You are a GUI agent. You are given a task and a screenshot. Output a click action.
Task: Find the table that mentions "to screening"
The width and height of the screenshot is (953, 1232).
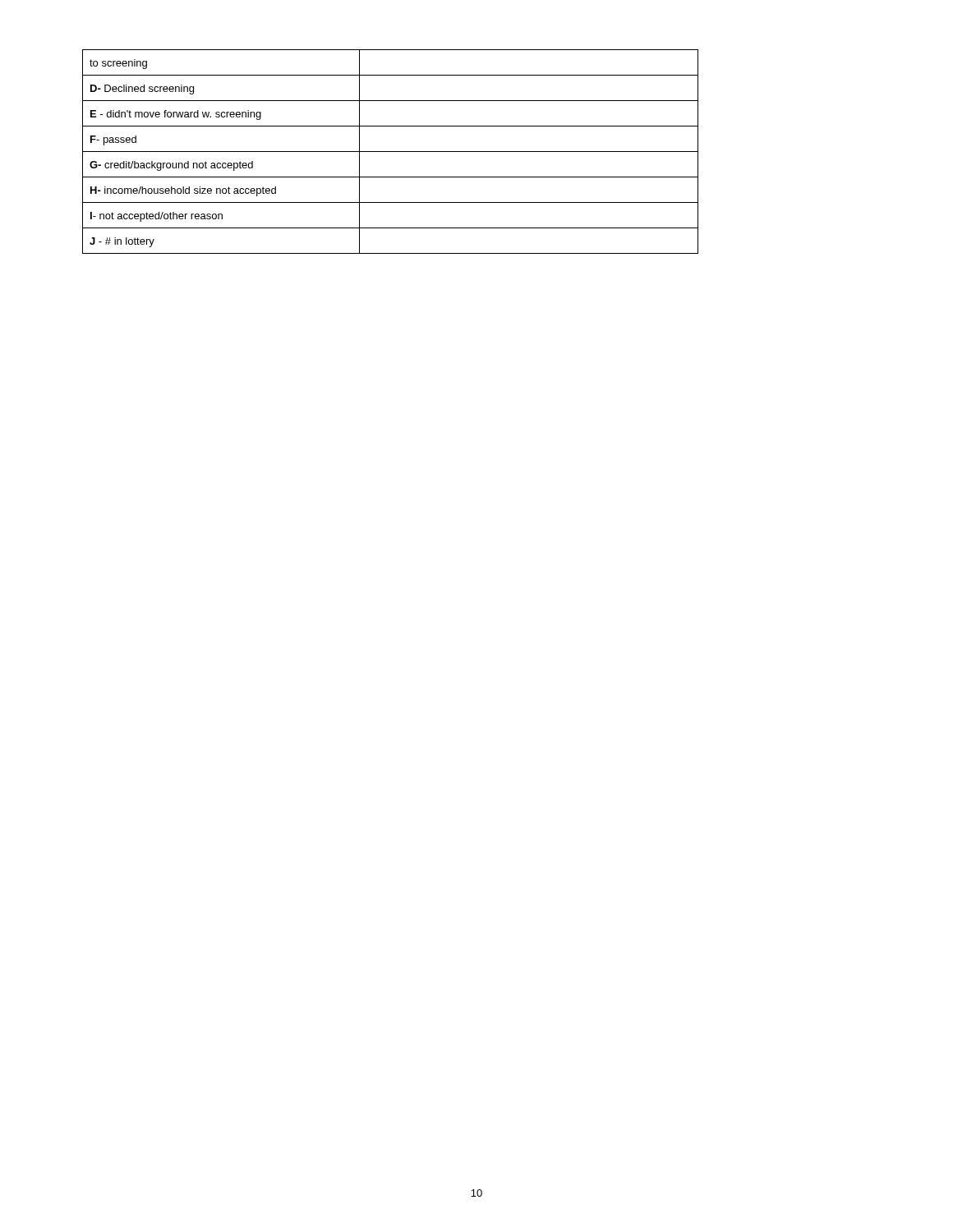click(390, 152)
